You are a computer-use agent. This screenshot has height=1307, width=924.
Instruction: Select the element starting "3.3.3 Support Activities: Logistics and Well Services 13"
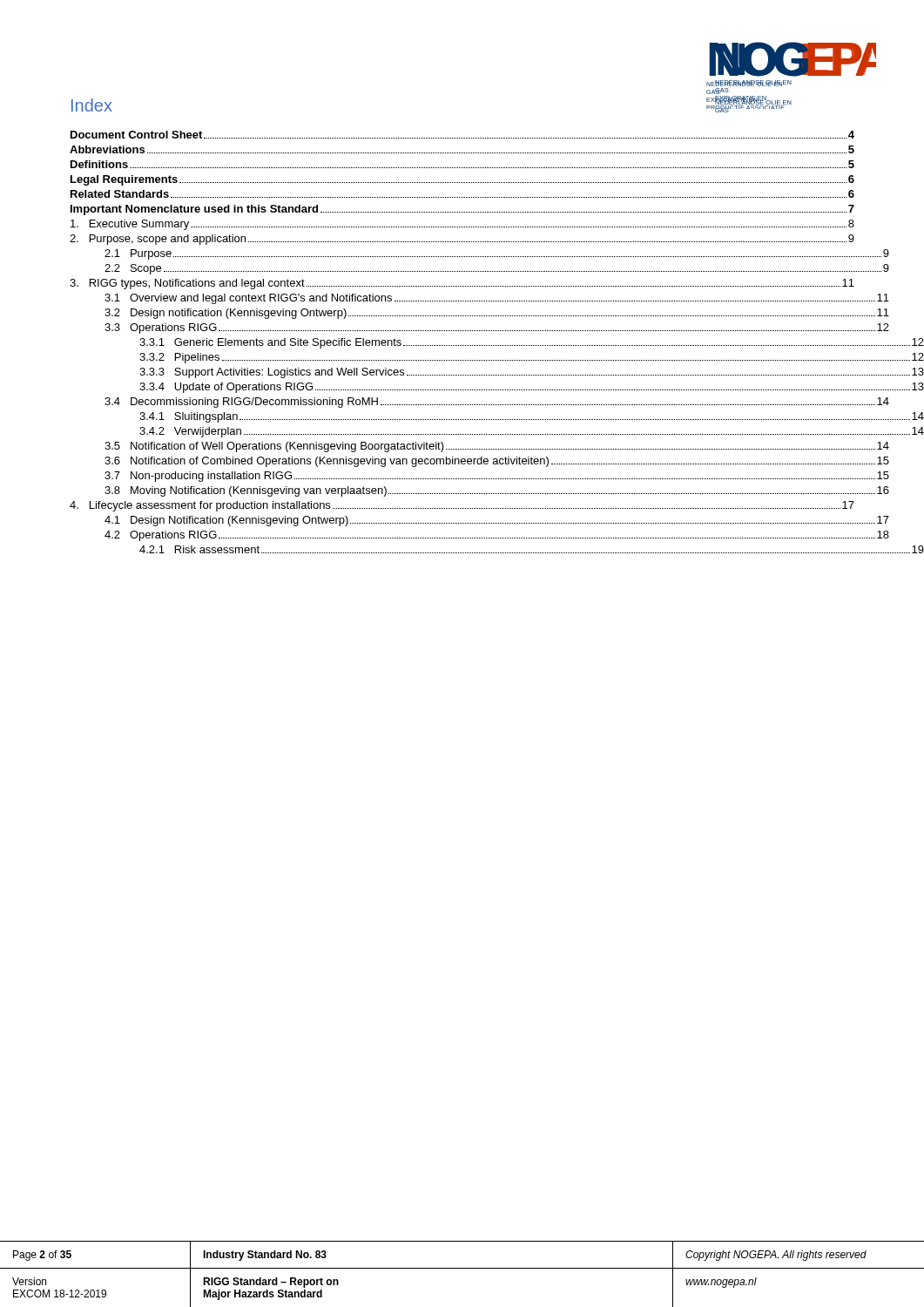pos(532,372)
